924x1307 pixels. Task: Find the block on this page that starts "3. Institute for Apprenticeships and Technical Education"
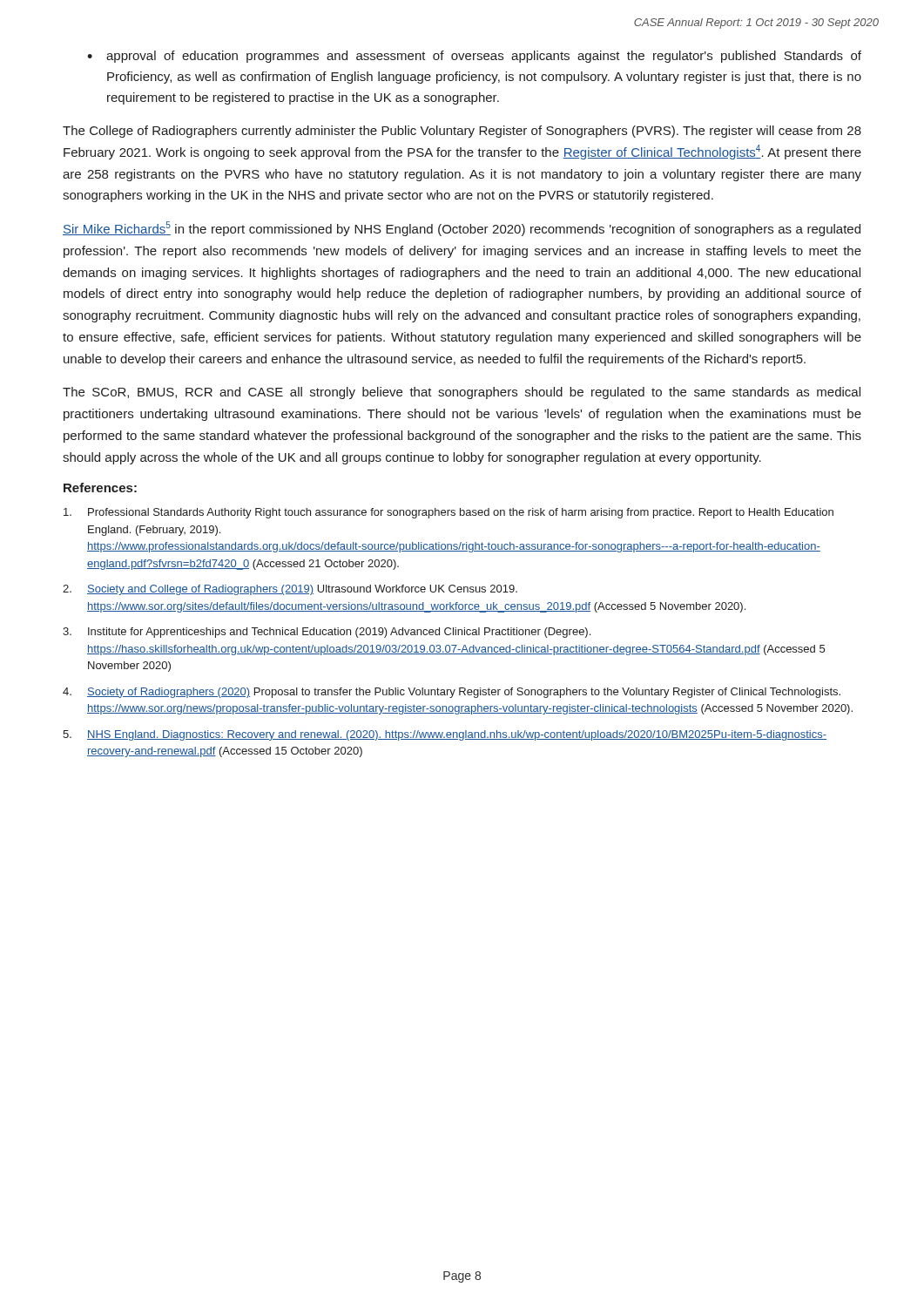pyautogui.click(x=462, y=649)
